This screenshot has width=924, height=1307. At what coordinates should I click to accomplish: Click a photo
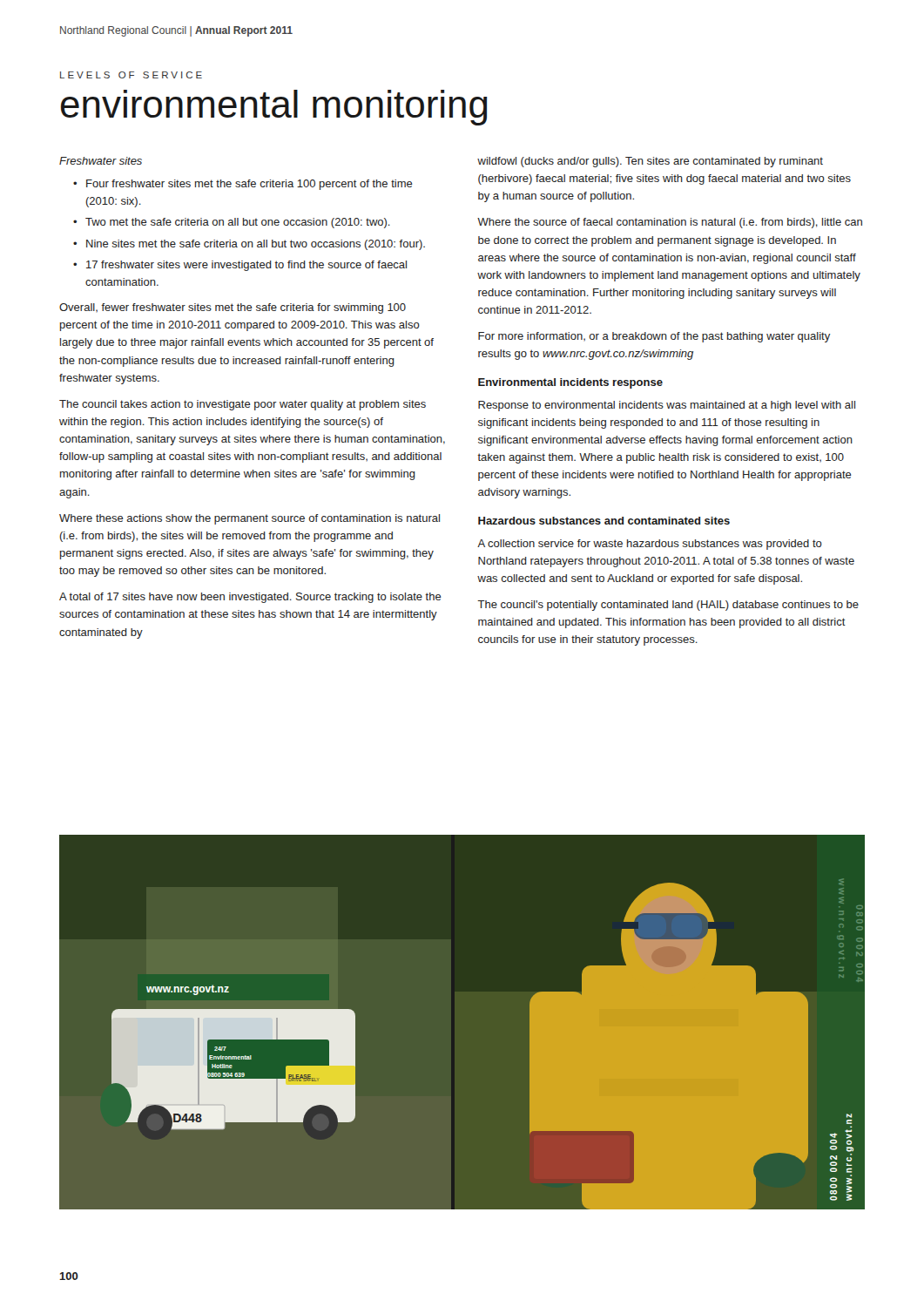click(x=462, y=1022)
